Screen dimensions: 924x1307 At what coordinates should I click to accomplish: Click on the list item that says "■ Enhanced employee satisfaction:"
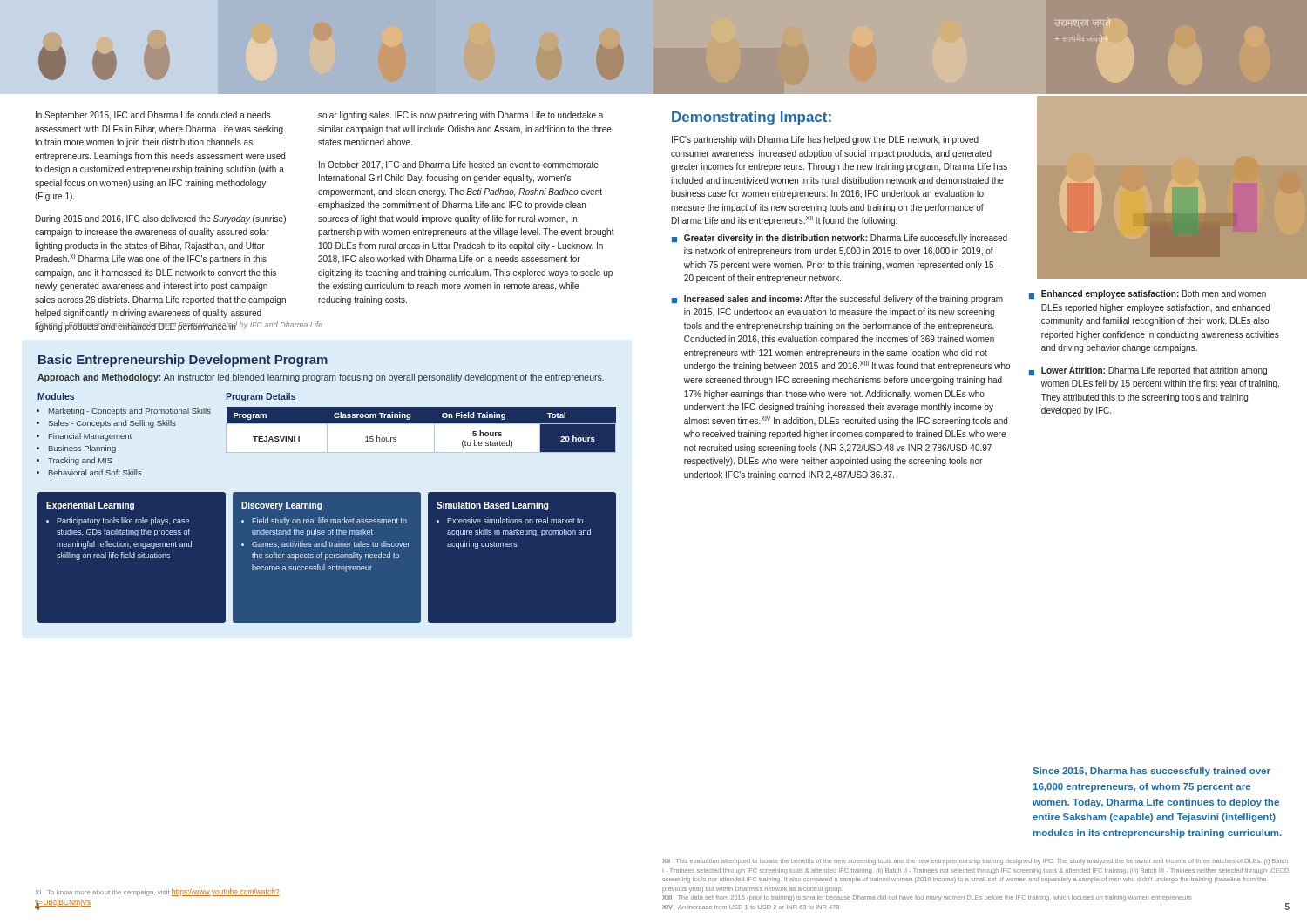pos(1157,321)
